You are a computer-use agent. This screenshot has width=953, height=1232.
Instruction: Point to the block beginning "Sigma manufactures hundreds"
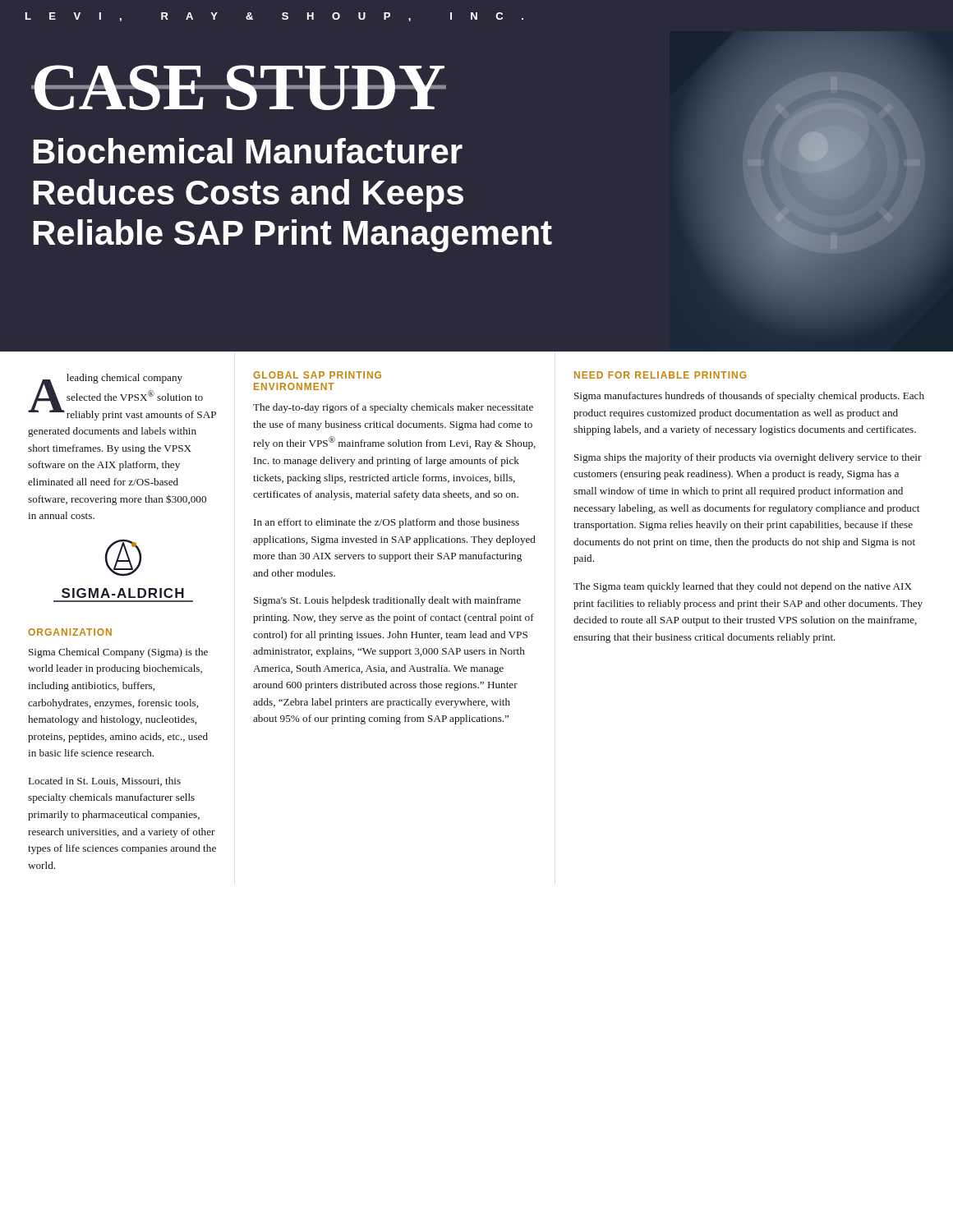(749, 412)
